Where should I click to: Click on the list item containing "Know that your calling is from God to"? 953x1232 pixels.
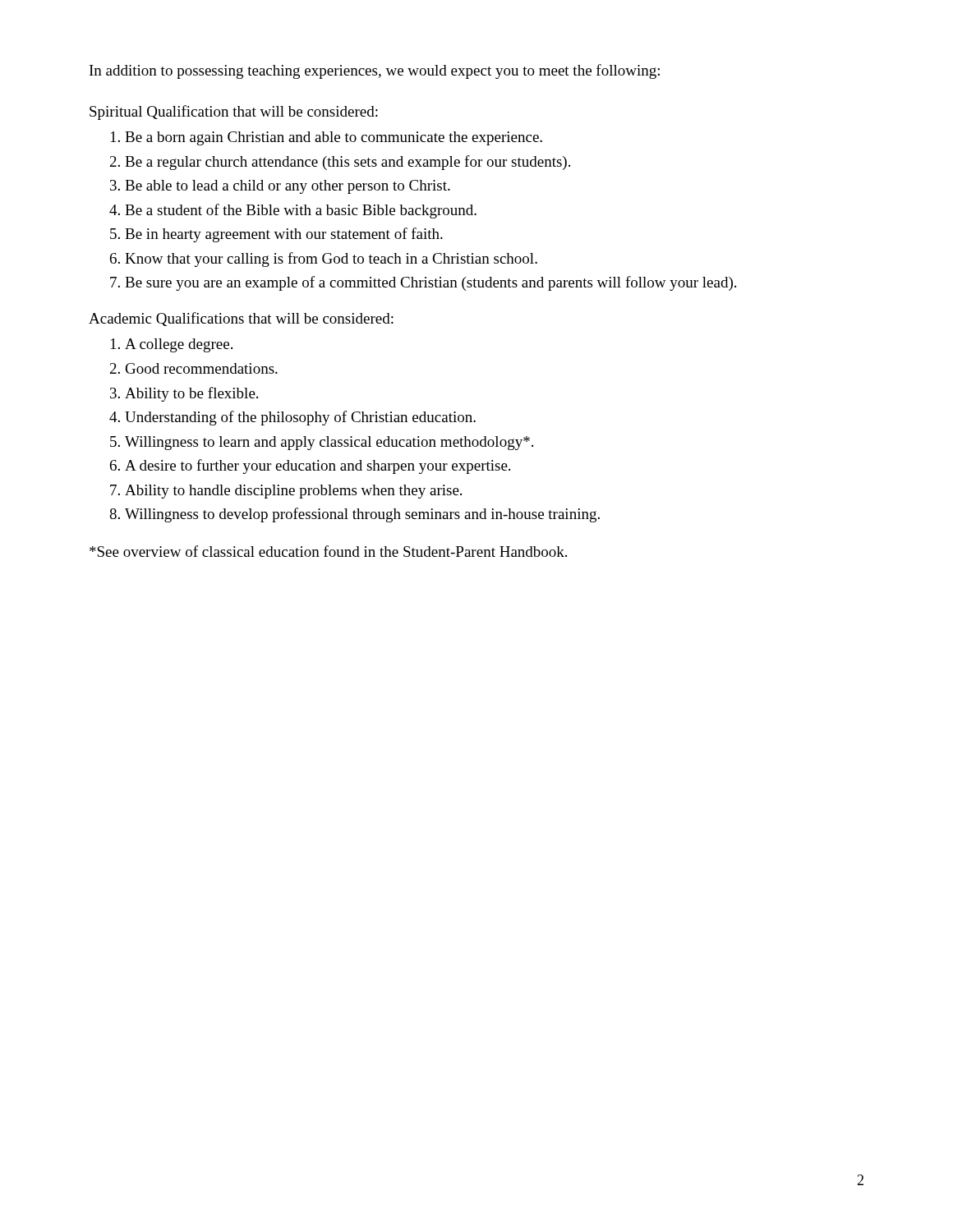click(495, 258)
